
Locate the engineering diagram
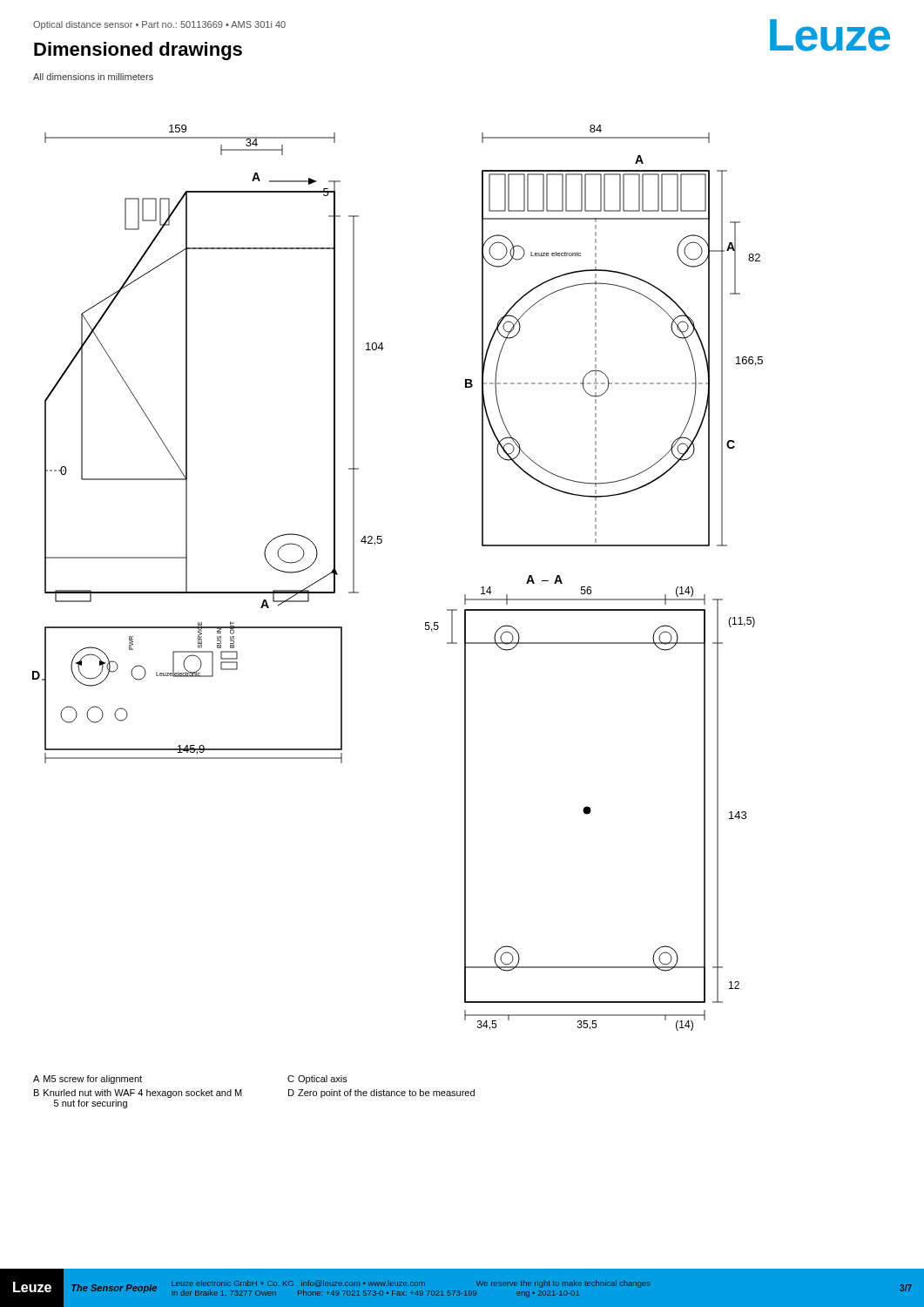462,571
